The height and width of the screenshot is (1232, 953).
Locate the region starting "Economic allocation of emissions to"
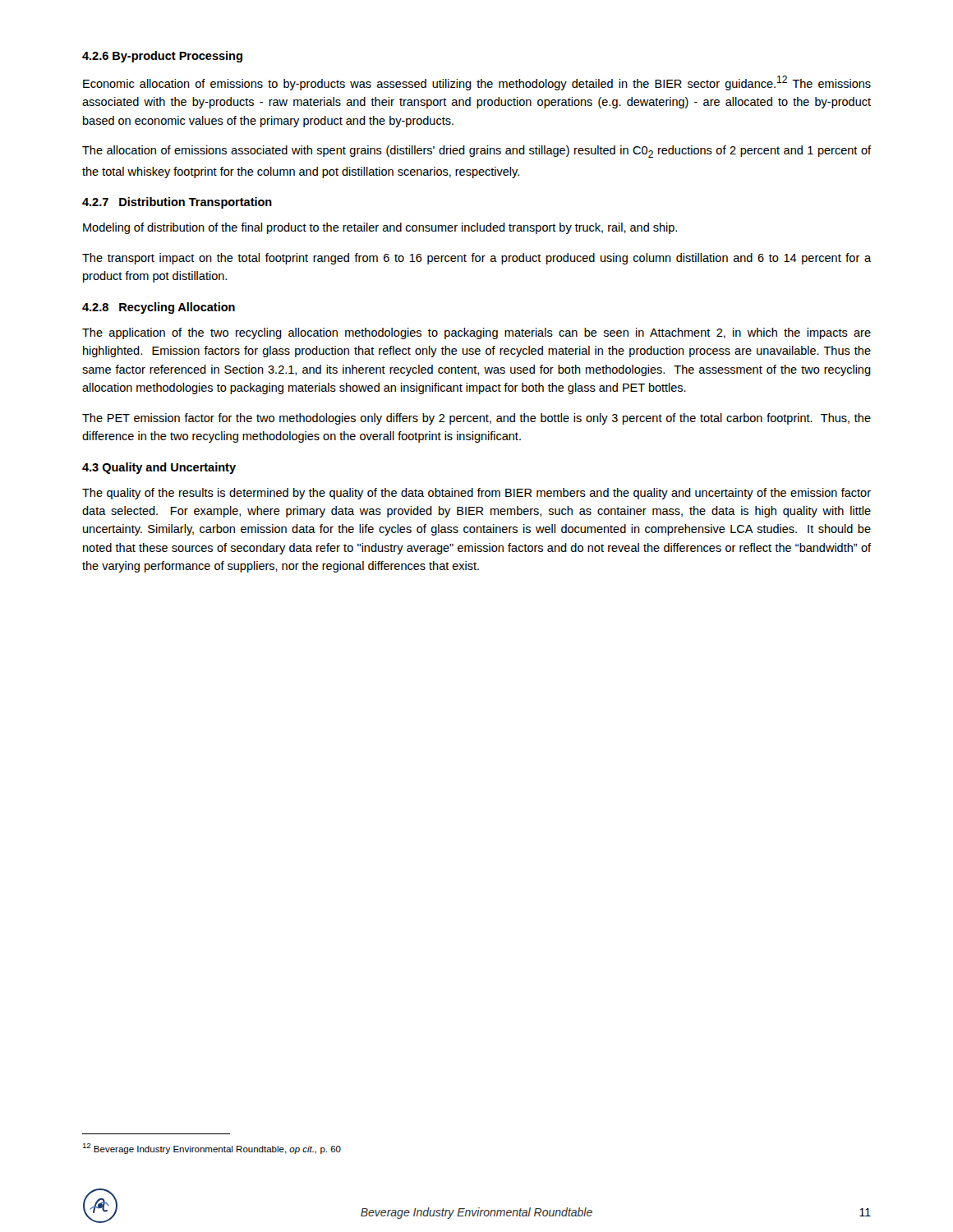tap(476, 101)
